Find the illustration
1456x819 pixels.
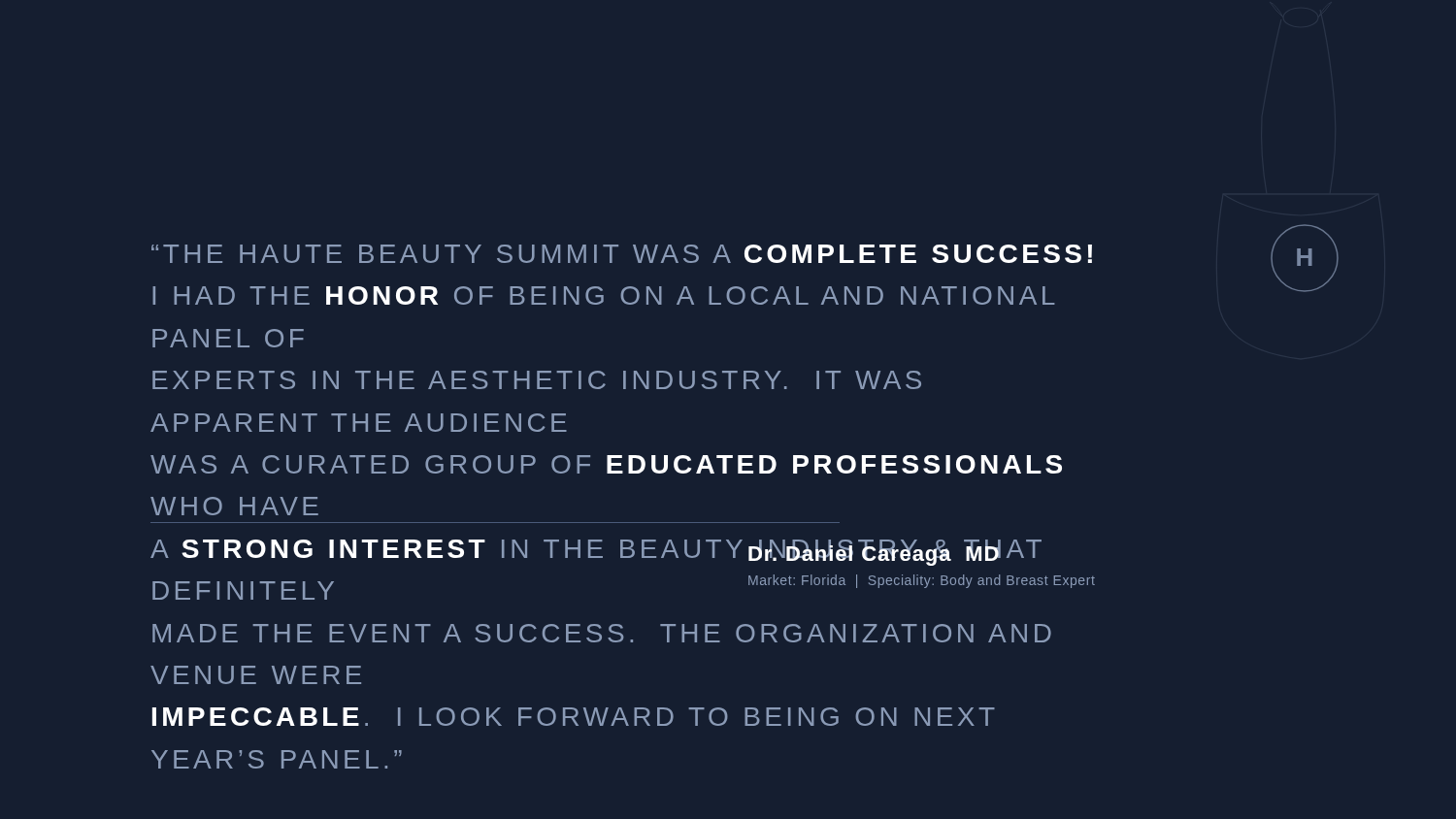[1291, 194]
